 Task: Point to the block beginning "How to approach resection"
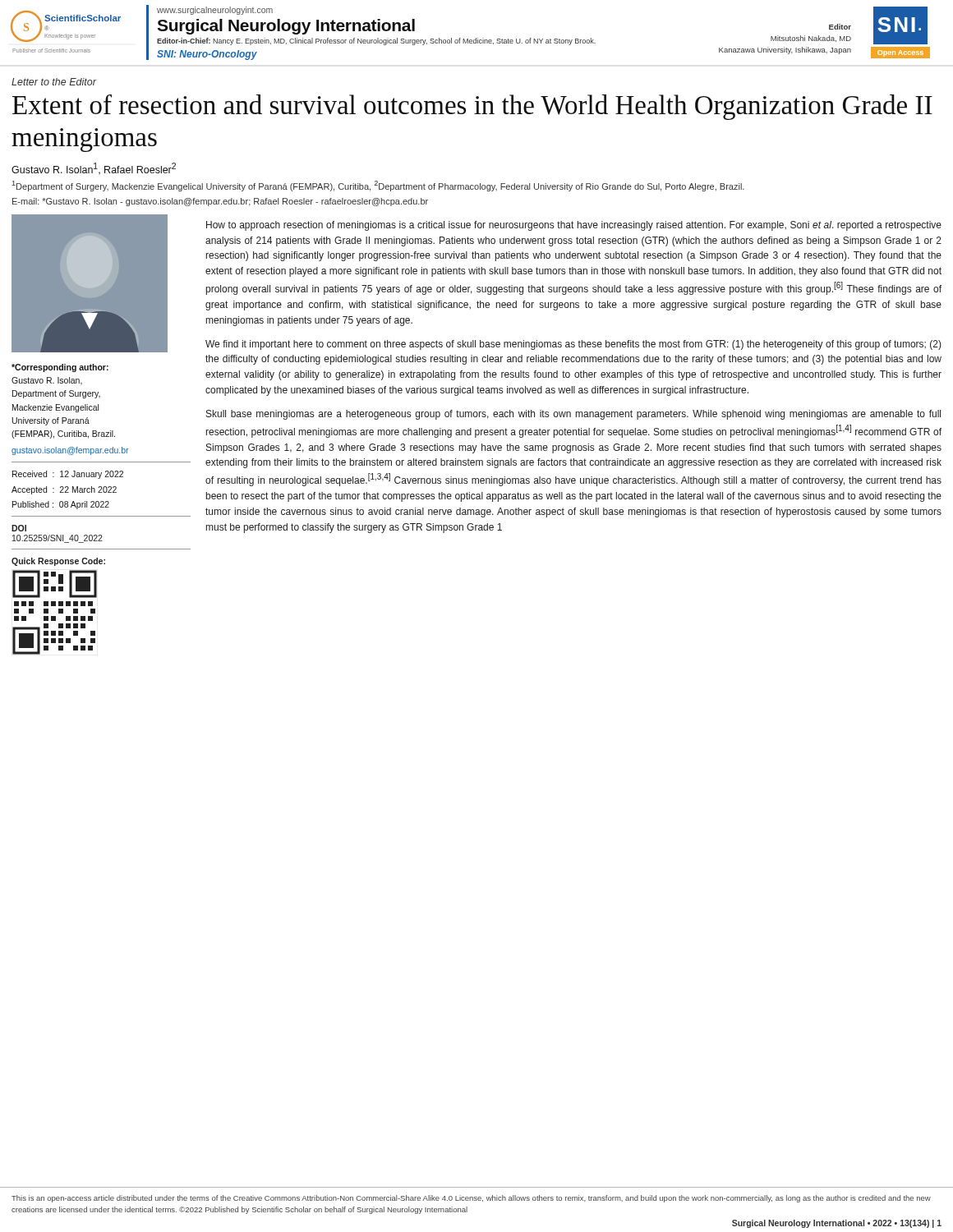[573, 272]
